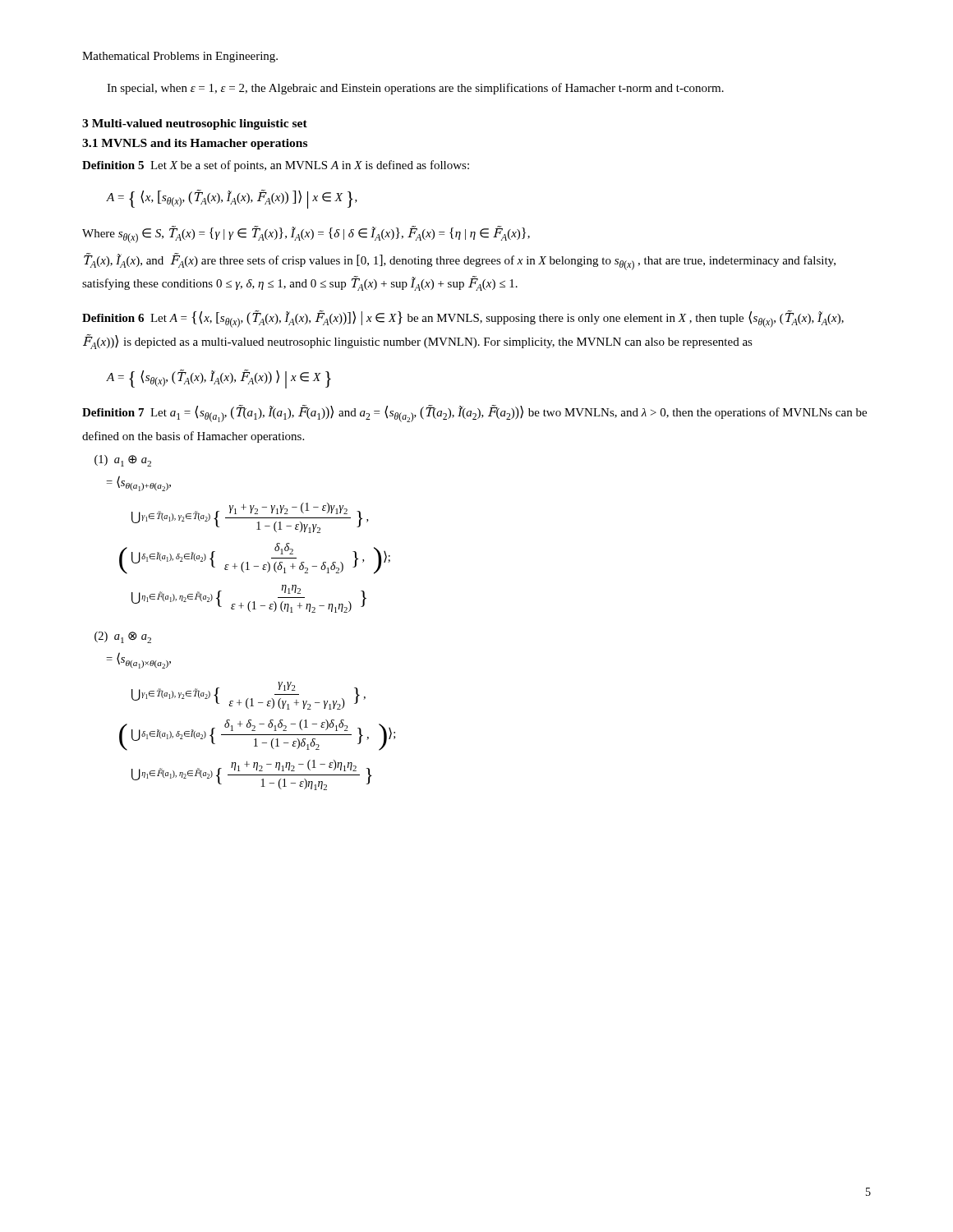The height and width of the screenshot is (1232, 953).
Task: Locate the formula that opens with "(1) a1 ⊕ a2 = ⟨sθ(a1)+θ(a2), ( ⋃"
Action: [x=123, y=461]
